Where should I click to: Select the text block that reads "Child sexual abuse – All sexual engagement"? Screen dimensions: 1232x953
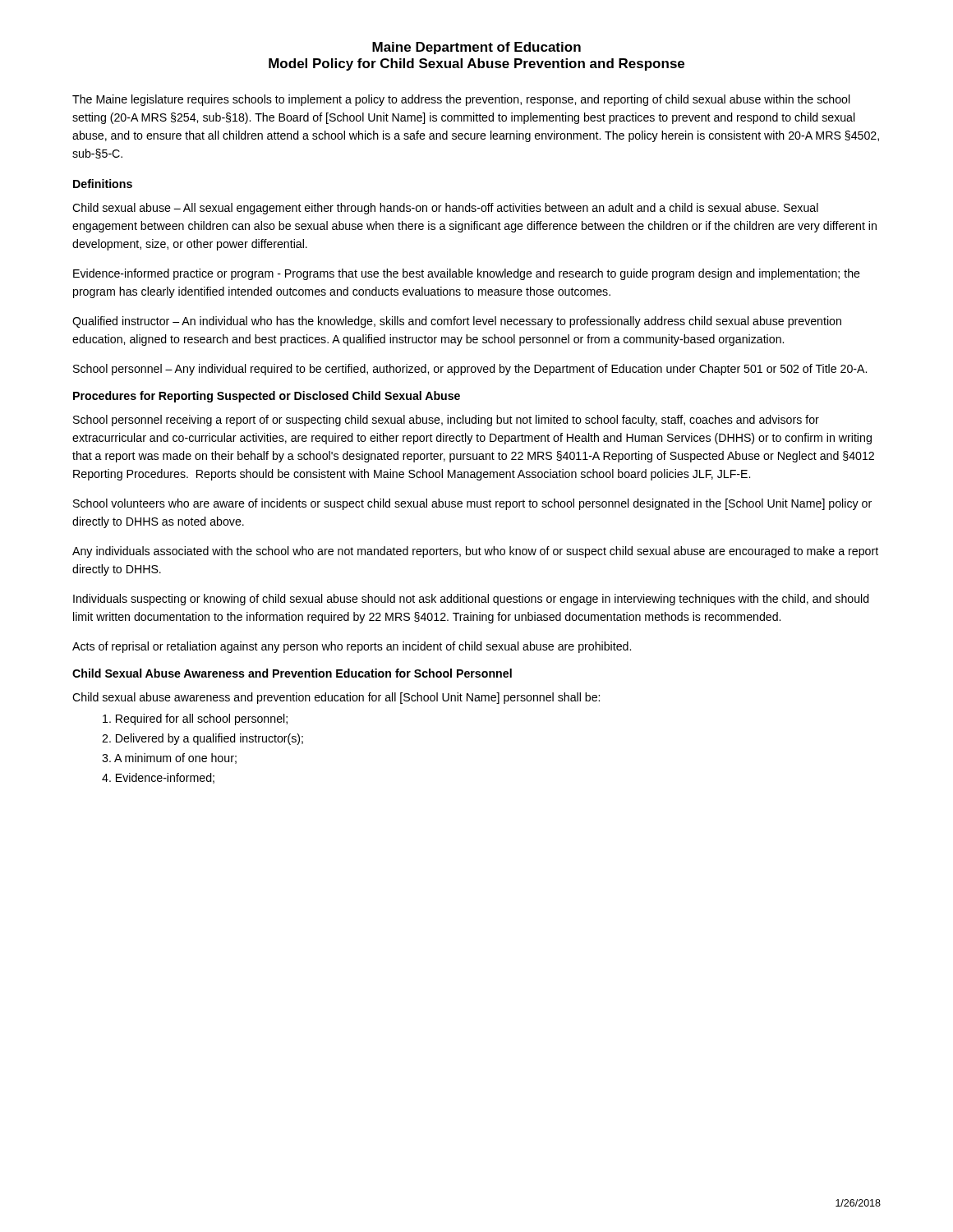475,226
